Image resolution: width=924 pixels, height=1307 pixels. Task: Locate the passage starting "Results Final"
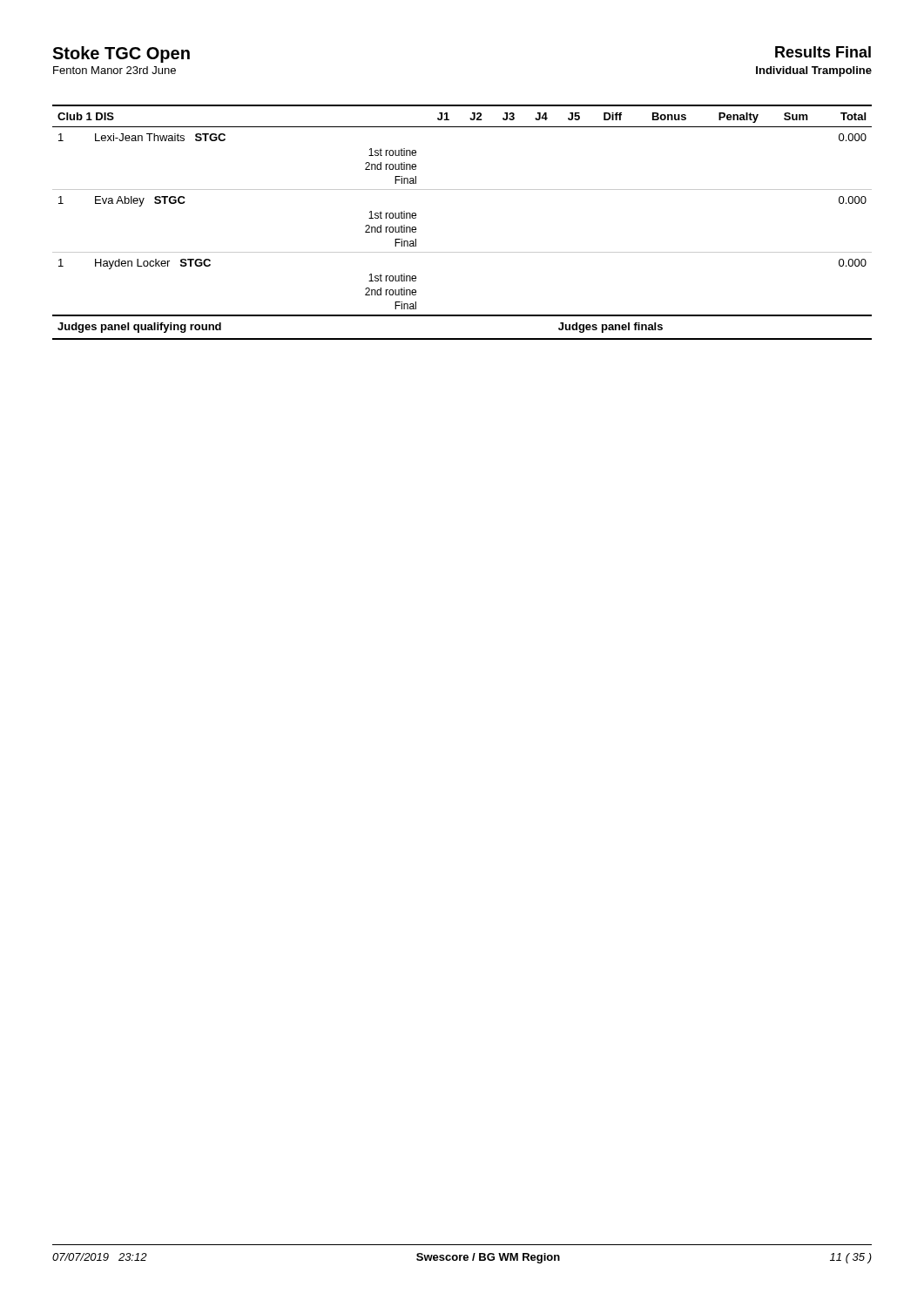[823, 52]
